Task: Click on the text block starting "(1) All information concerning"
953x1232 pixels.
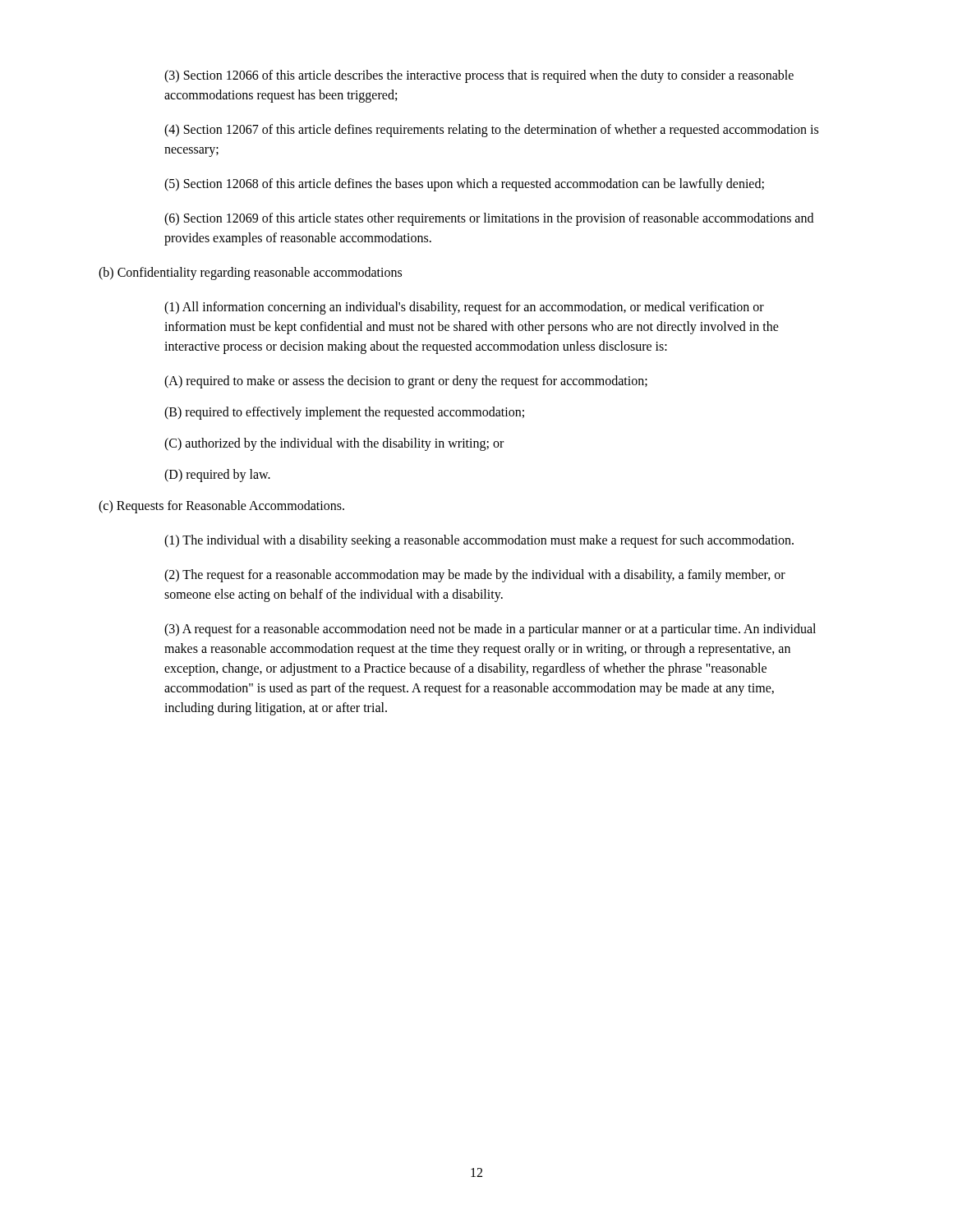Action: tap(471, 326)
